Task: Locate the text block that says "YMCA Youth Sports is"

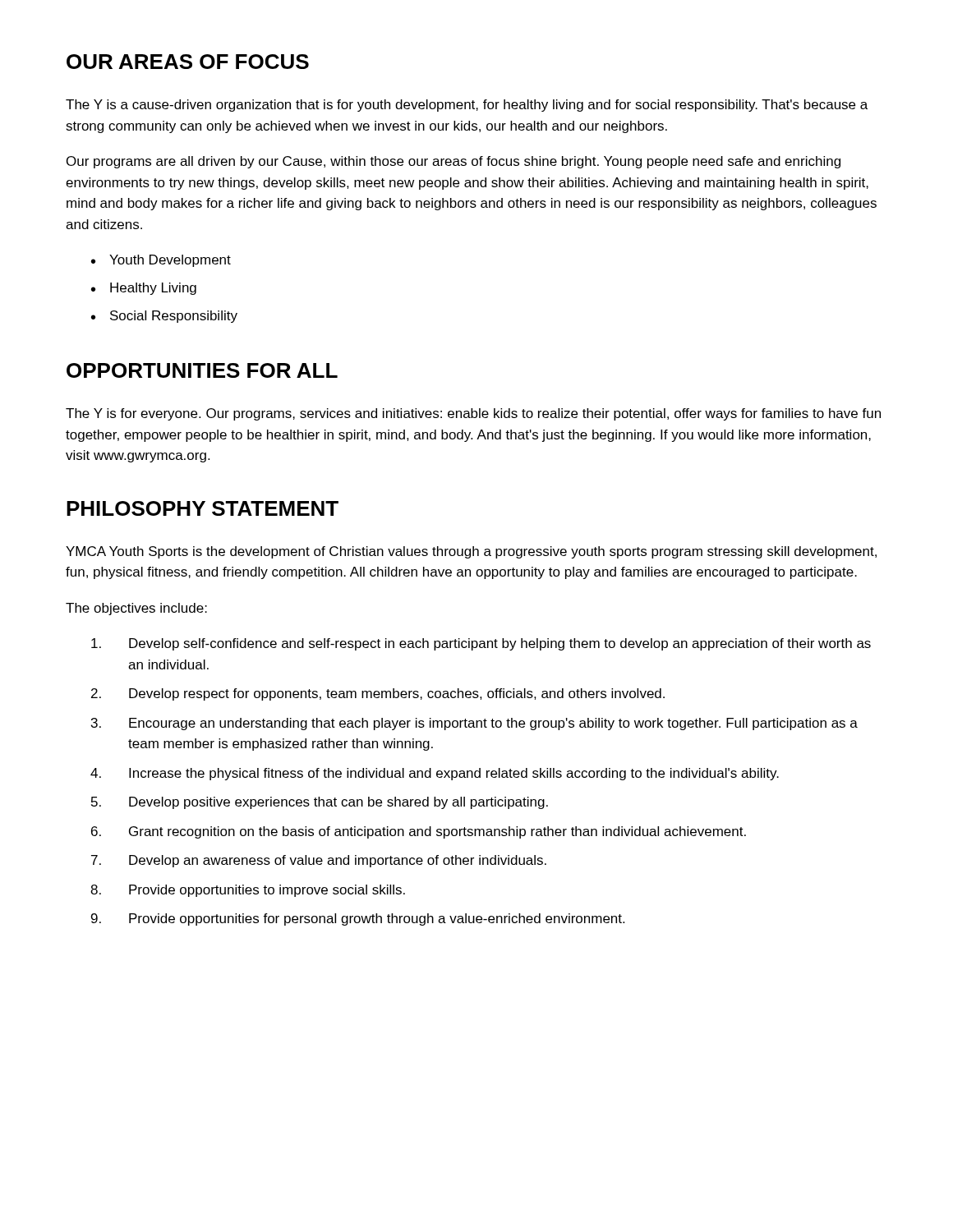Action: [472, 562]
